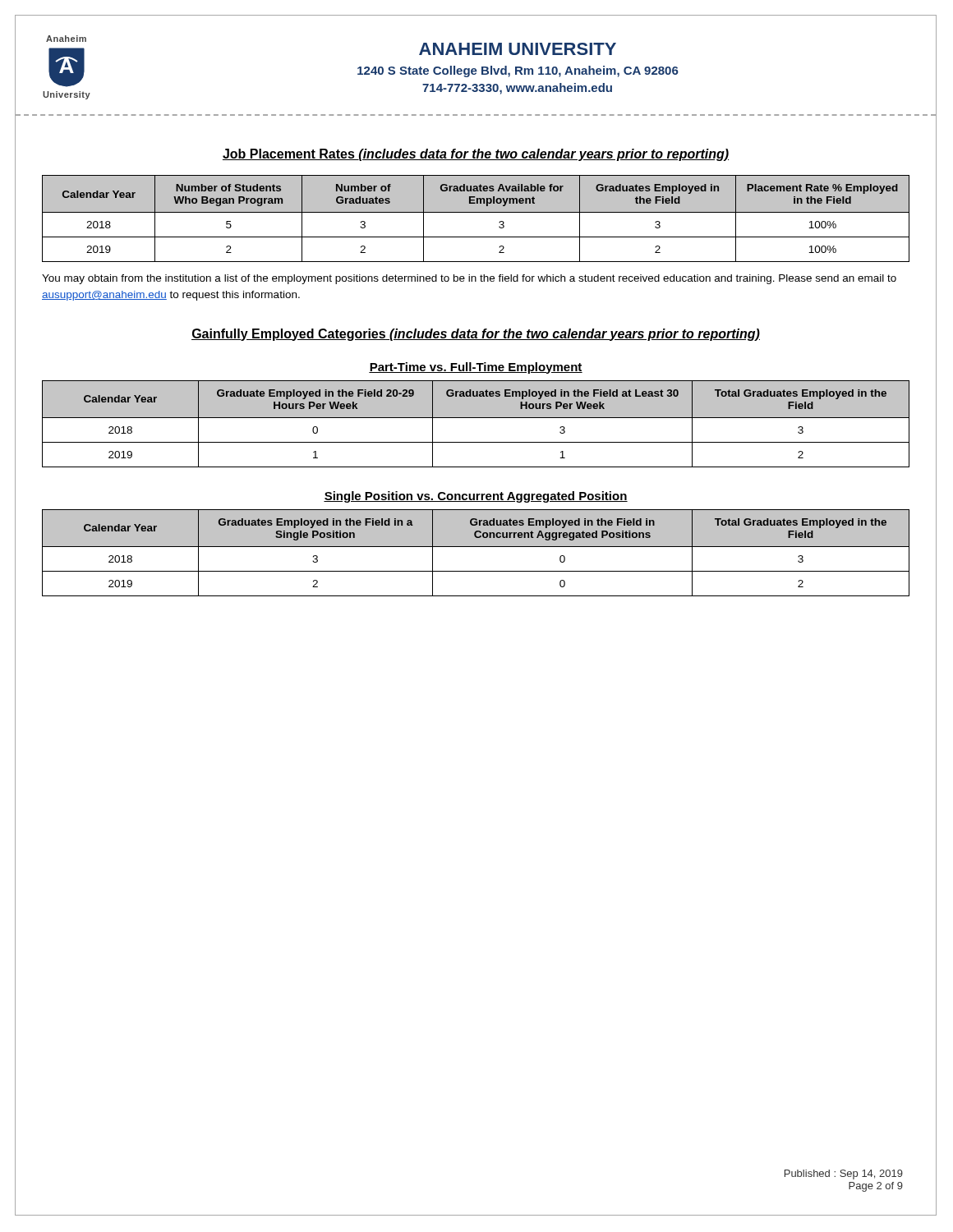This screenshot has width=953, height=1232.
Task: Locate the block starting "Job Placement Rates (includes"
Action: pyautogui.click(x=476, y=154)
